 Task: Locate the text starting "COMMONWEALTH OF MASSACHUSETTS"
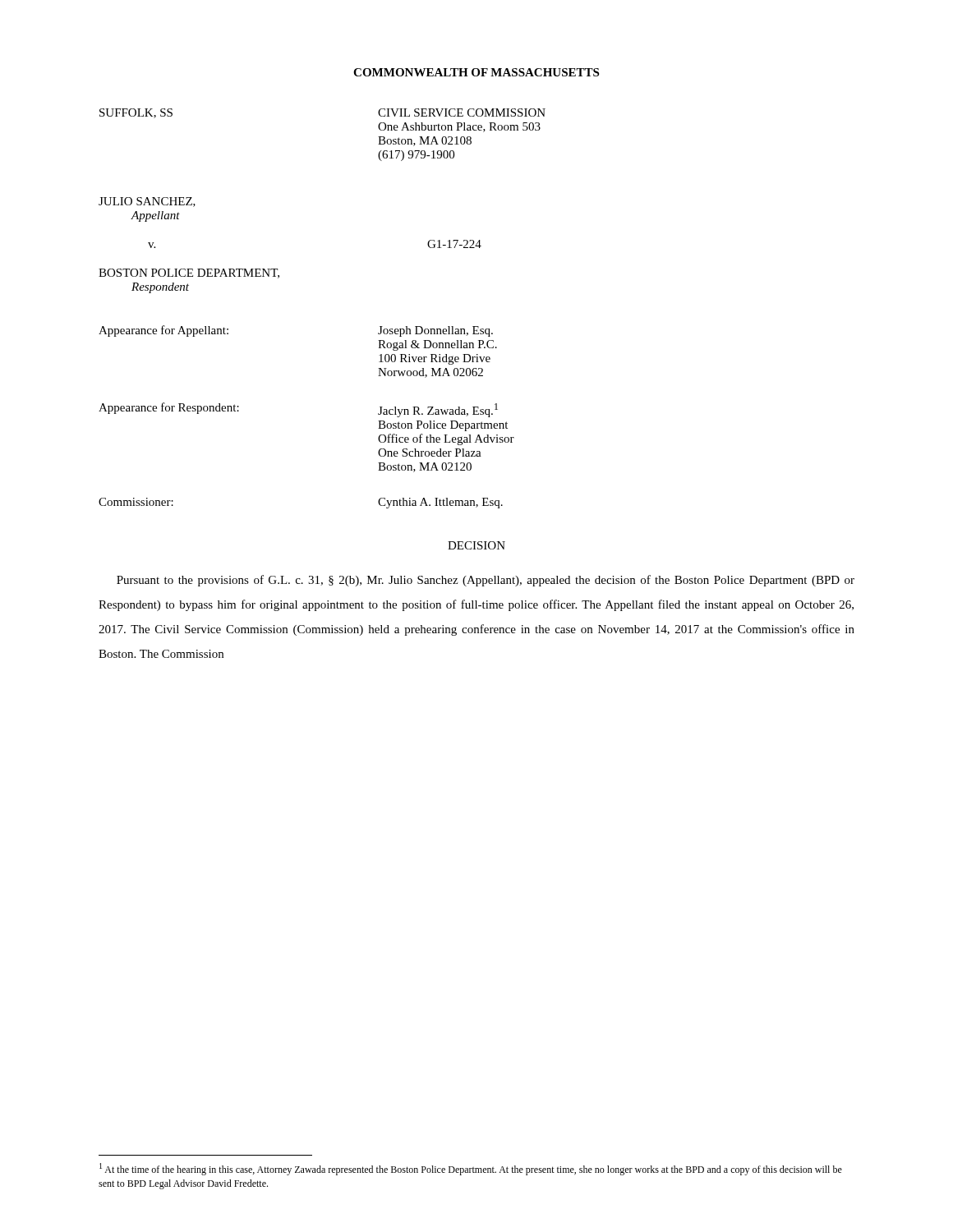coord(476,72)
